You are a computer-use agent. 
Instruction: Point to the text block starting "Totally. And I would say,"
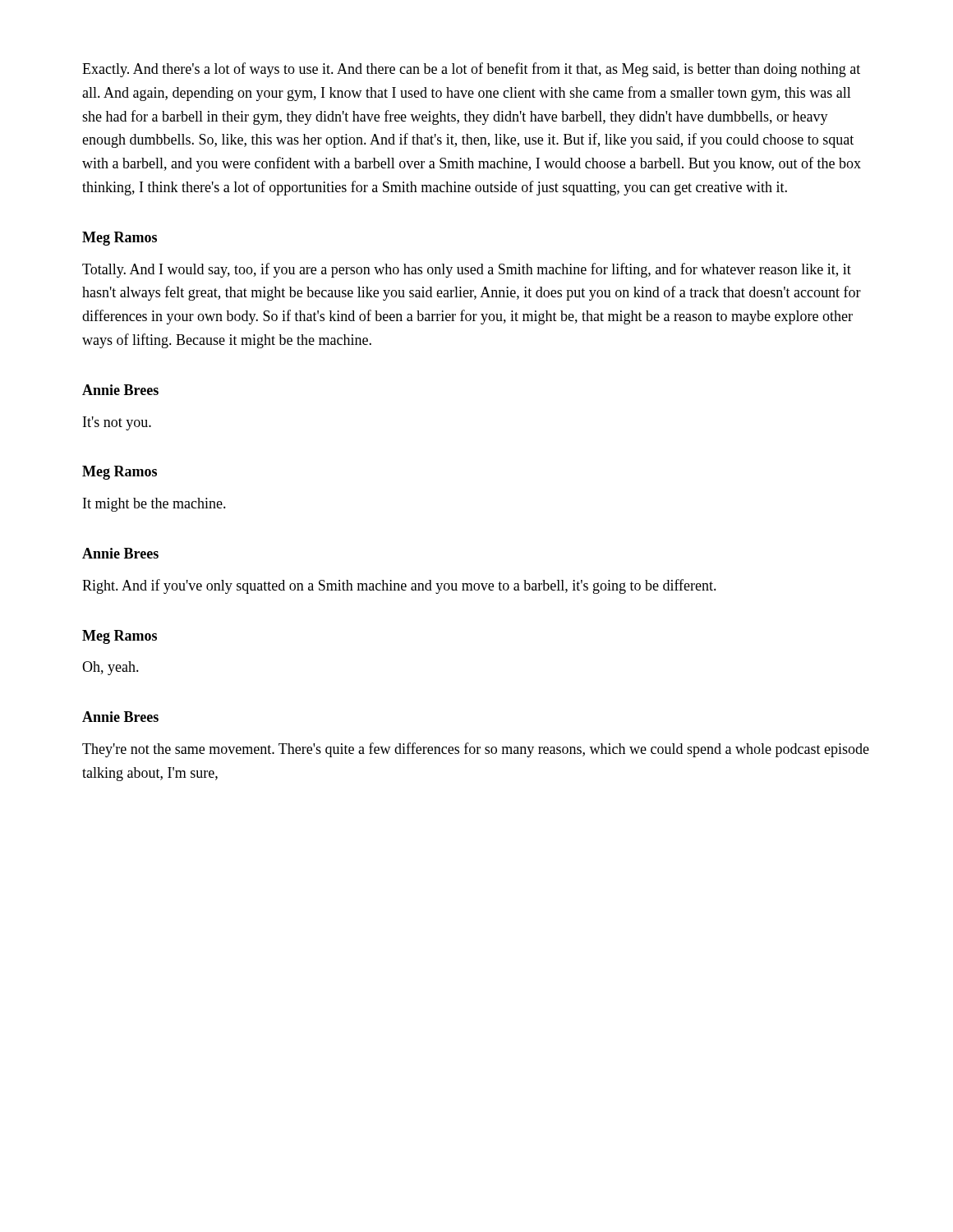point(471,304)
